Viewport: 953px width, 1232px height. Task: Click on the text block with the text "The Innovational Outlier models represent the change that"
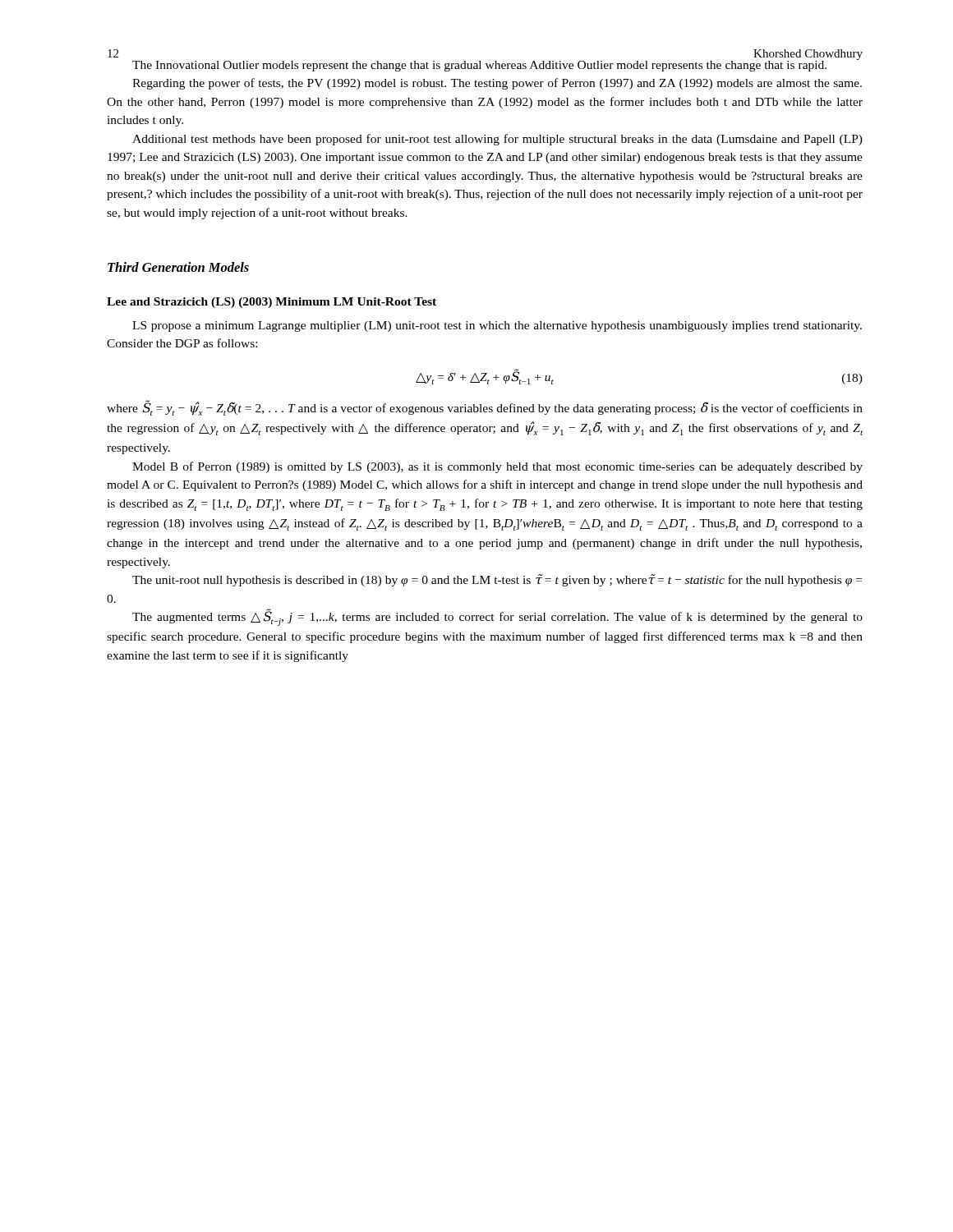point(485,65)
